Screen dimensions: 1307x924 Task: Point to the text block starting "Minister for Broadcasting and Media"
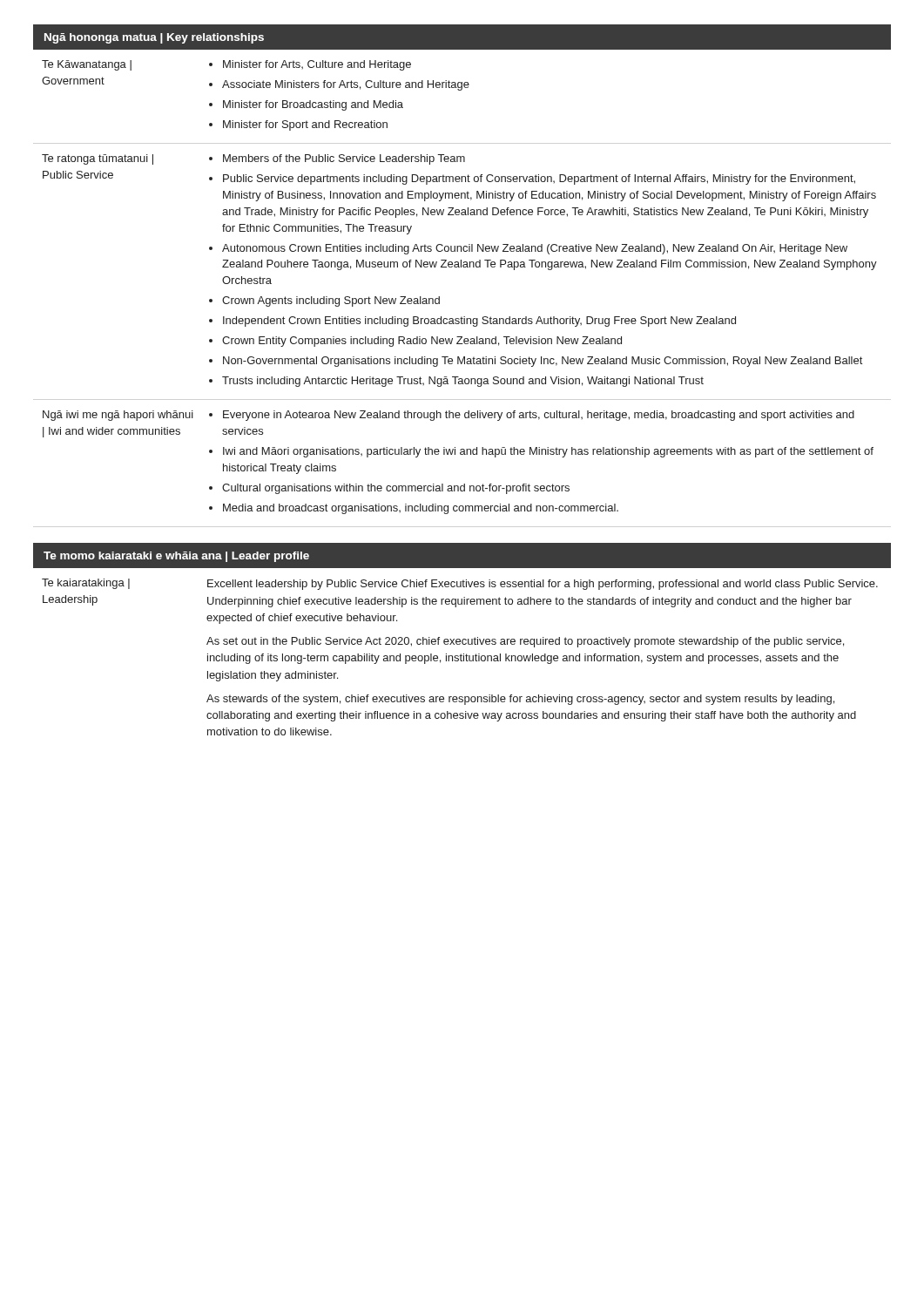coord(313,104)
